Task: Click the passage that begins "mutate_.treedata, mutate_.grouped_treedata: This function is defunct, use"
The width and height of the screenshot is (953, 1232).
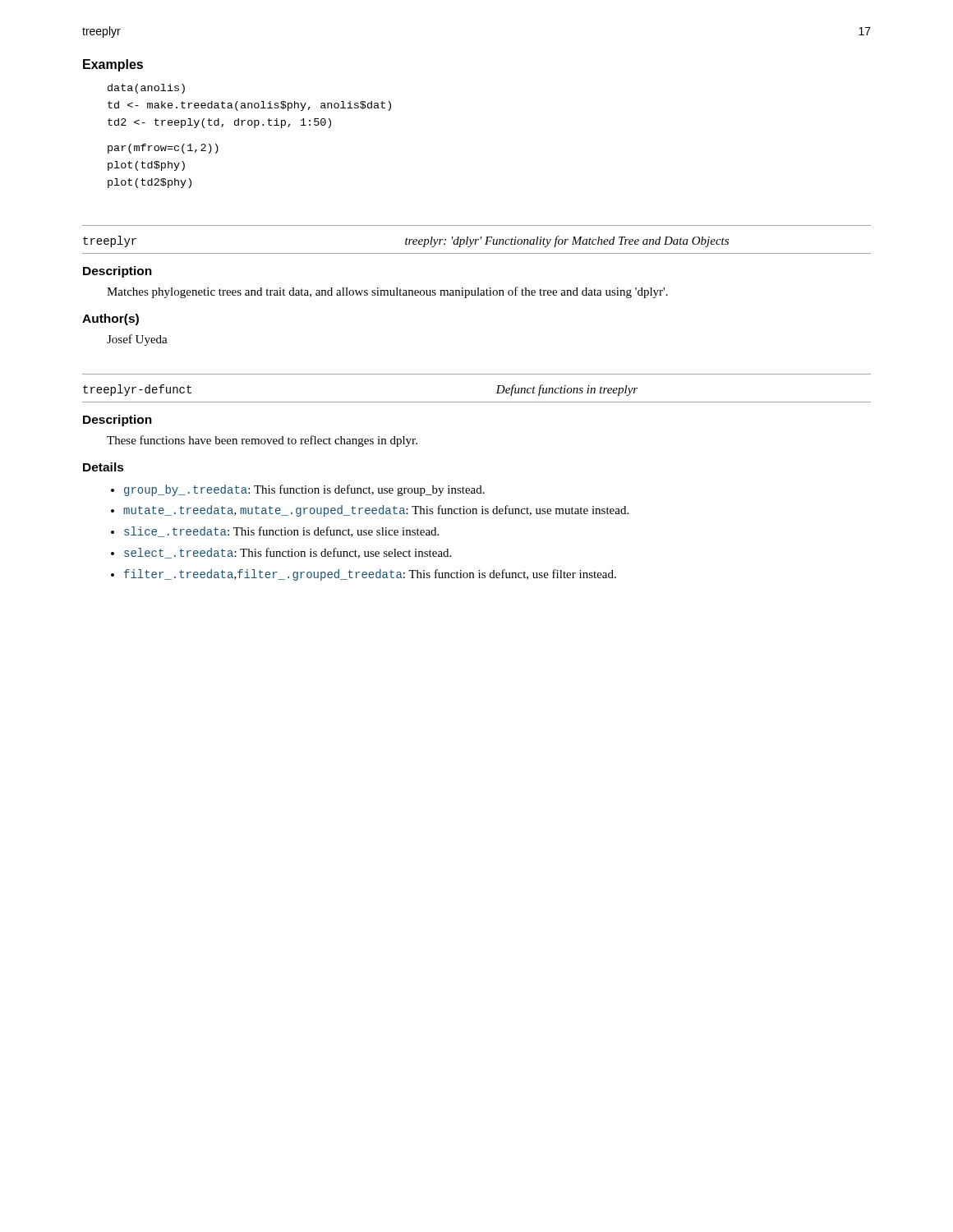Action: [376, 511]
